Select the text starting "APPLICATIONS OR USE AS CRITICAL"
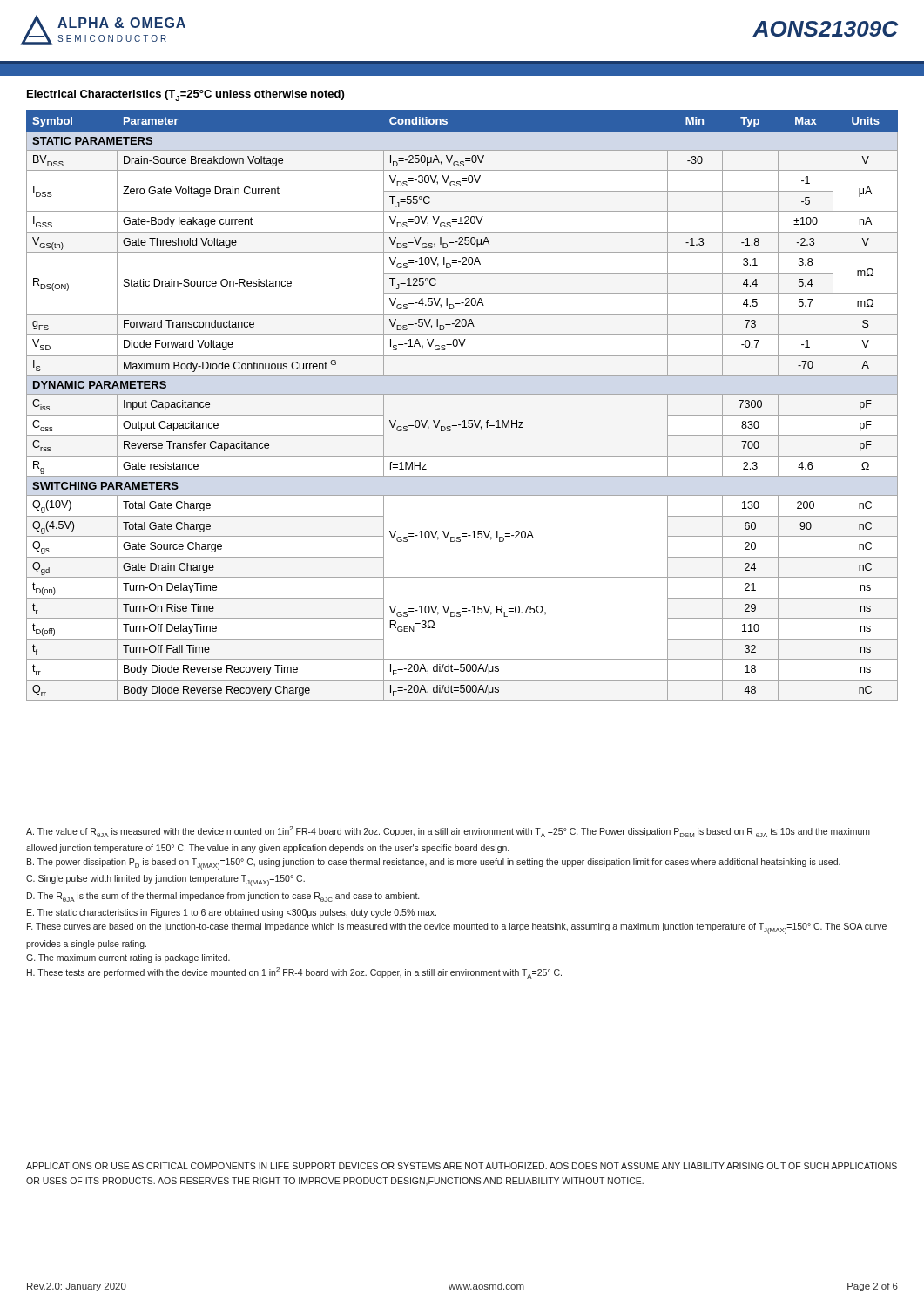Viewport: 924px width, 1307px height. (462, 1173)
